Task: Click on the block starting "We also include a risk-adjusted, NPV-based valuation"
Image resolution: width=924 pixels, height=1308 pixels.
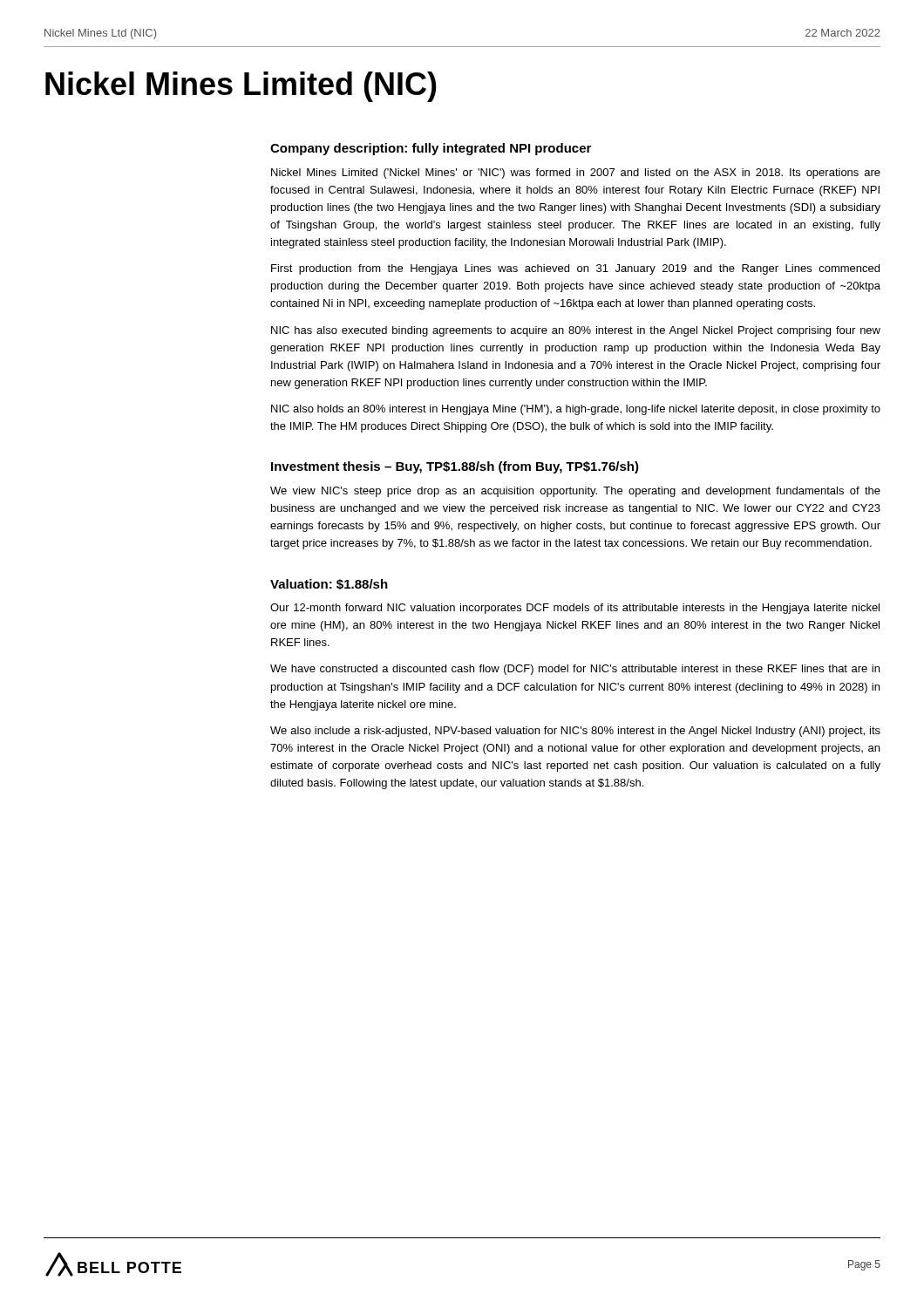Action: (x=575, y=756)
